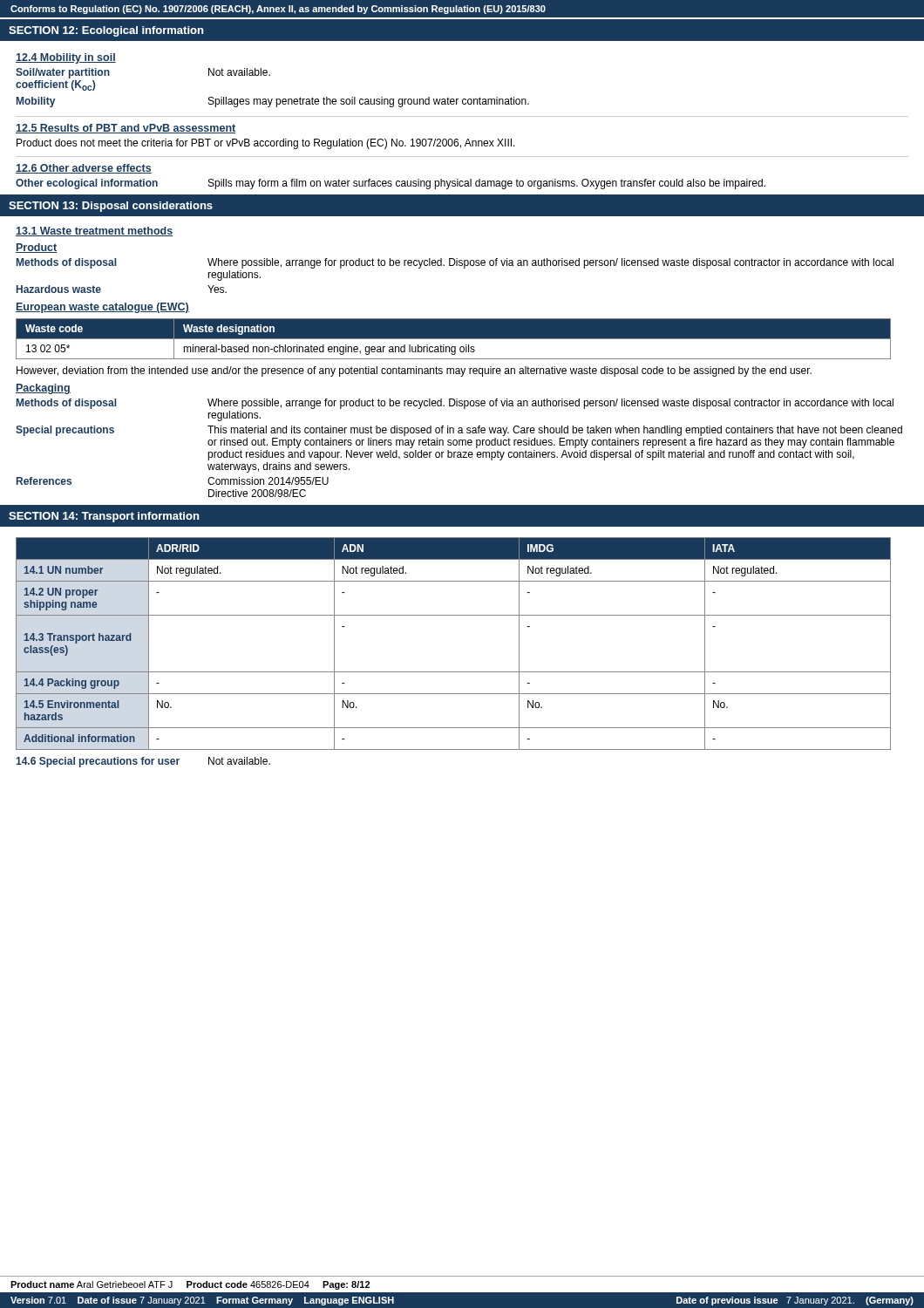Find the passage starting "Soil/water partitioncoefficient (Koc) Not available."
Image resolution: width=924 pixels, height=1308 pixels.
point(63,73)
